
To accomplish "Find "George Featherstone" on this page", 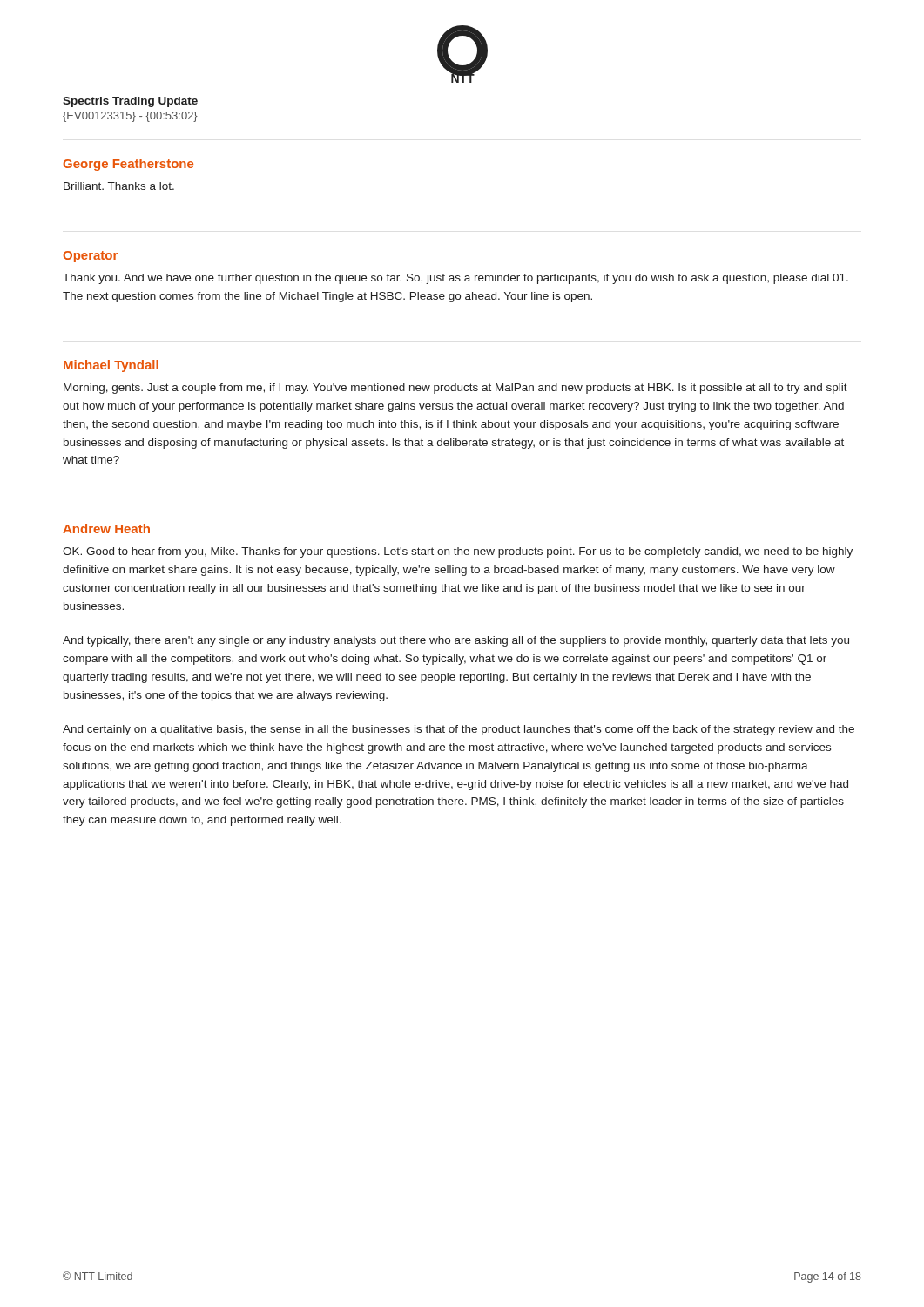I will tap(128, 163).
